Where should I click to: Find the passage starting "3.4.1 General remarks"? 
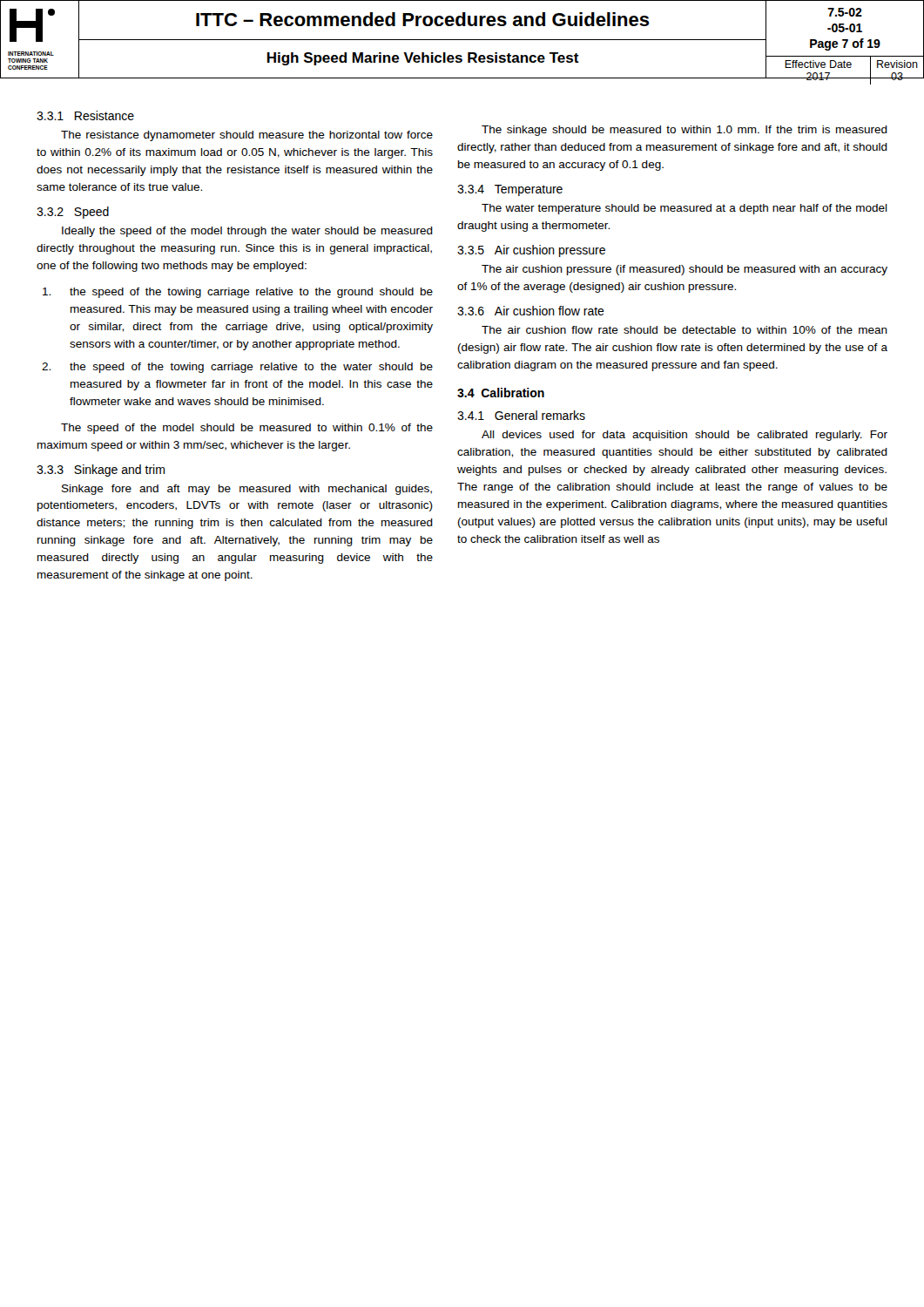pyautogui.click(x=521, y=415)
